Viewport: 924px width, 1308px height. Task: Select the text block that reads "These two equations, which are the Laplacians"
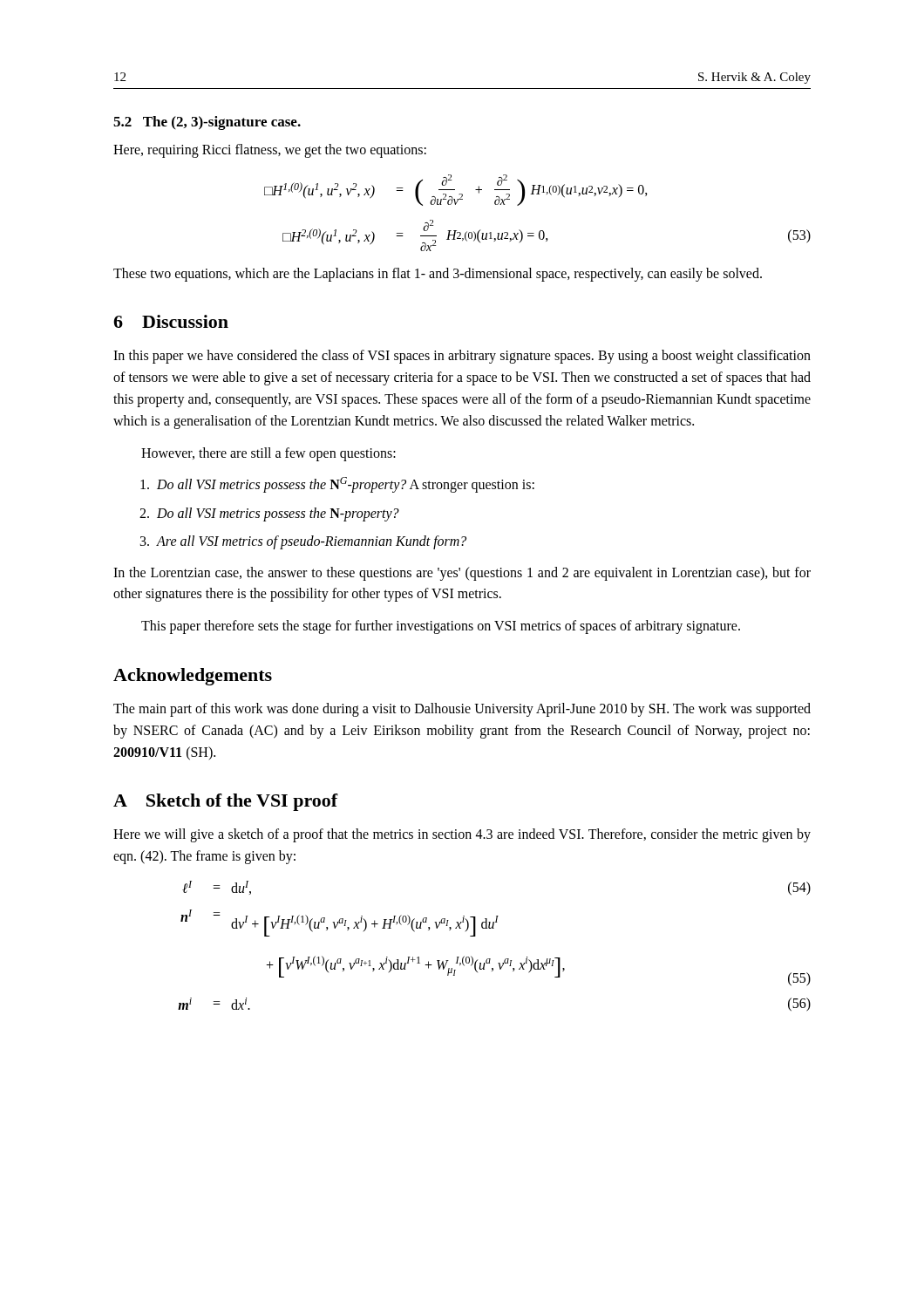coord(462,274)
